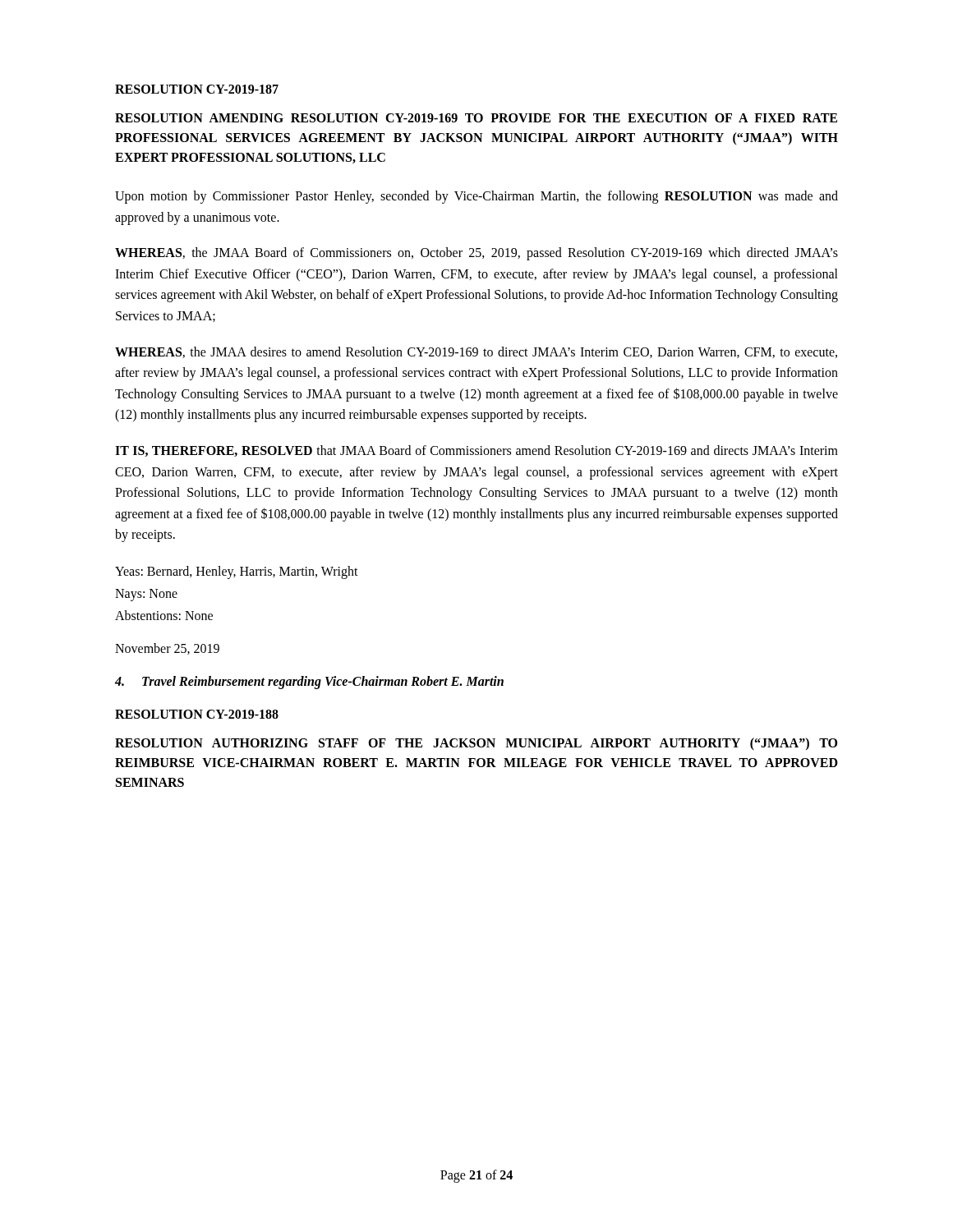Image resolution: width=953 pixels, height=1232 pixels.
Task: Click where it says "RESOLUTION CY-2019-188"
Action: pyautogui.click(x=197, y=714)
